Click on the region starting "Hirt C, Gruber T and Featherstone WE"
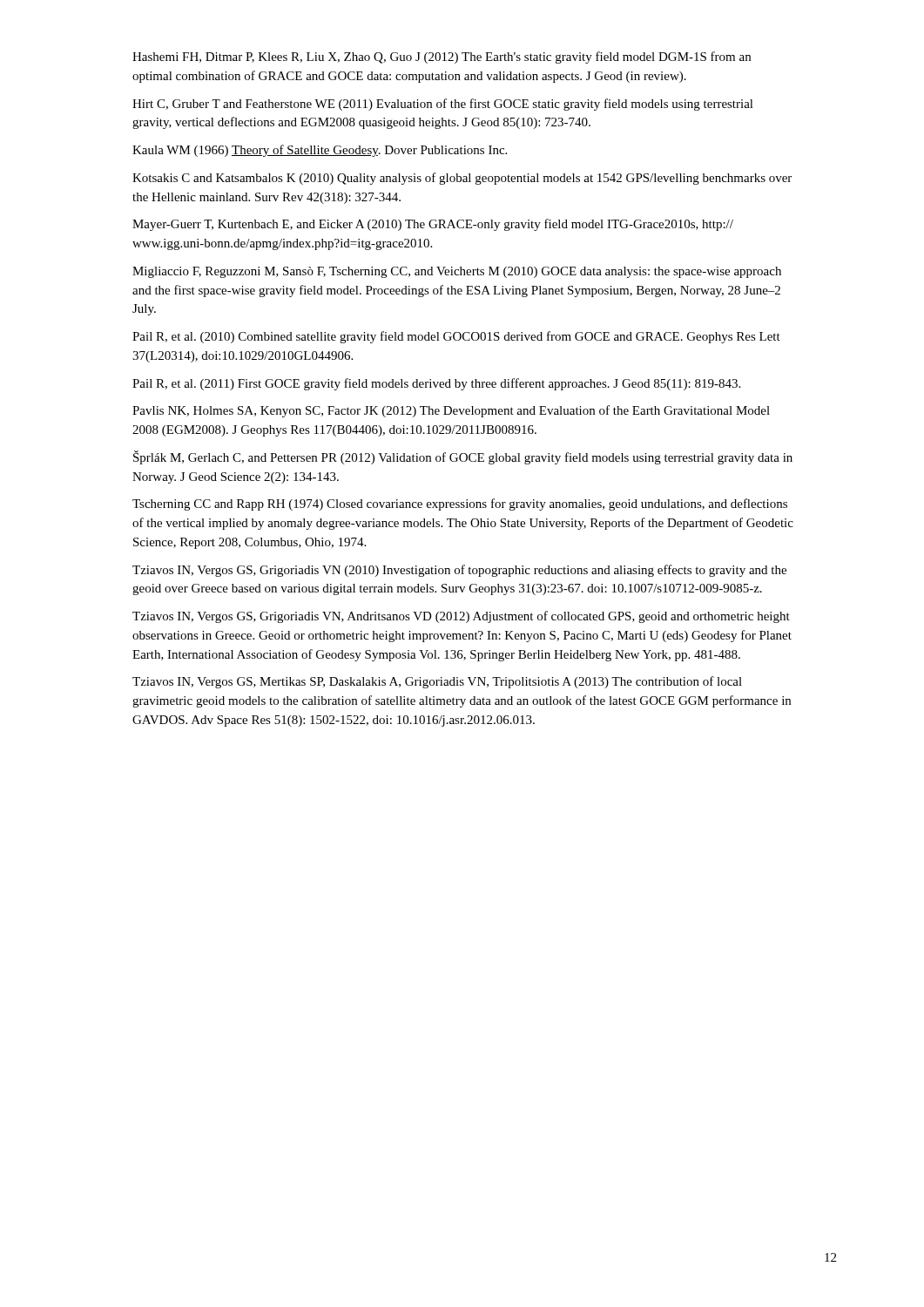Image resolution: width=924 pixels, height=1307 pixels. [443, 113]
